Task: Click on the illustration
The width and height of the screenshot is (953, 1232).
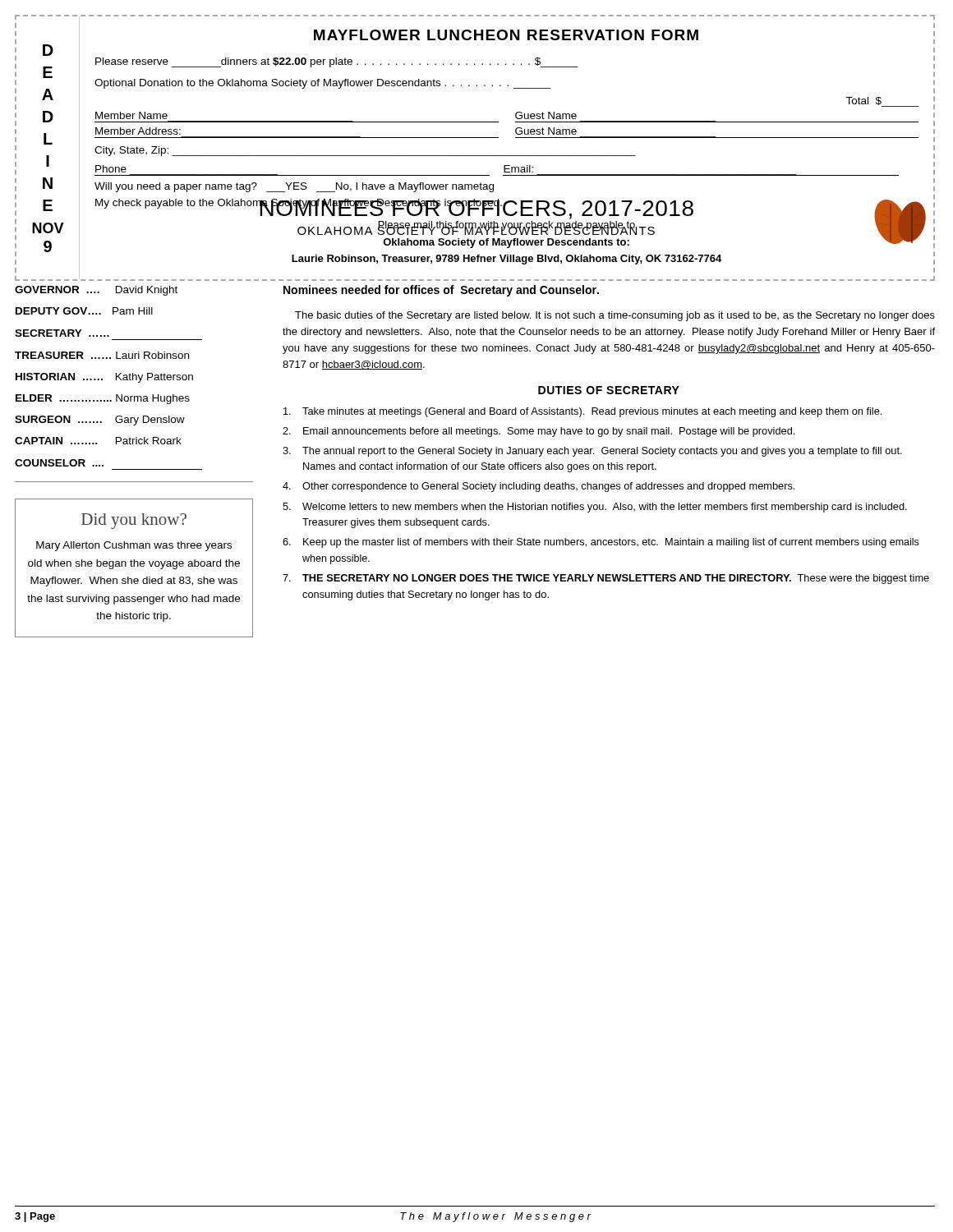Action: click(x=901, y=222)
